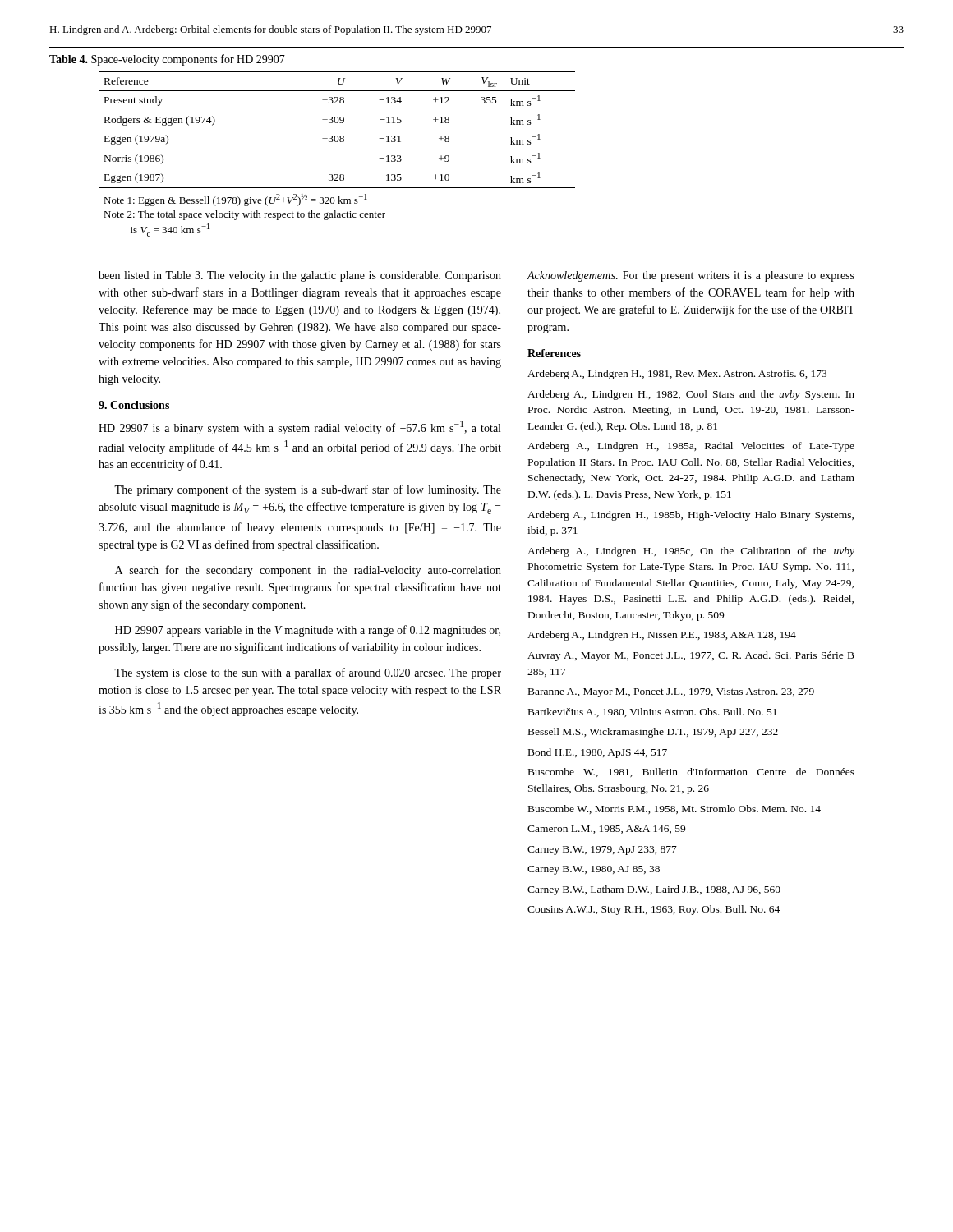Screen dimensions: 1232x953
Task: Point to the text block starting "Baranne A., Mayor M., Poncet J.L.,"
Action: click(671, 691)
